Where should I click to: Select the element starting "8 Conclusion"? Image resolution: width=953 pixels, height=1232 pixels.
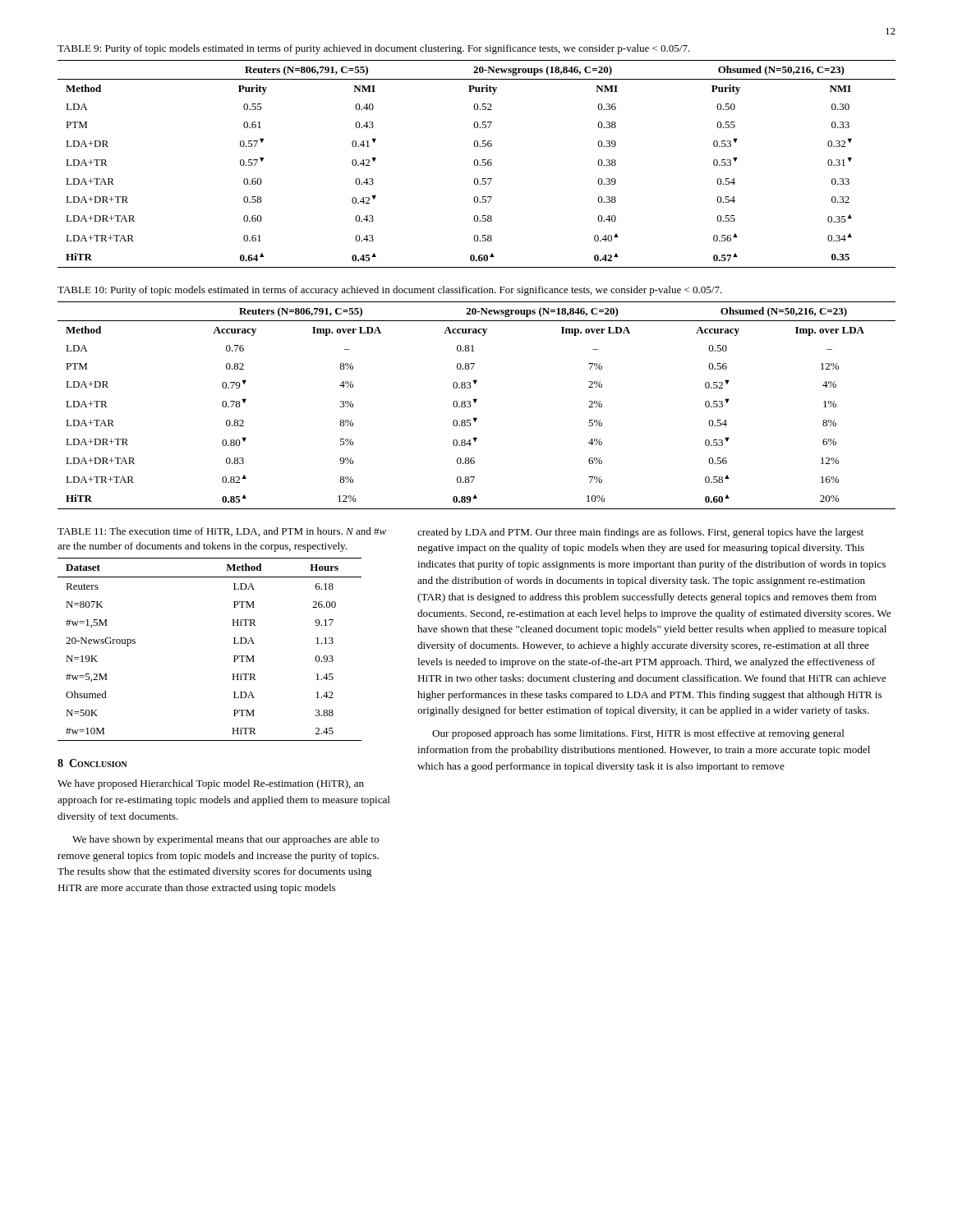pyautogui.click(x=92, y=764)
